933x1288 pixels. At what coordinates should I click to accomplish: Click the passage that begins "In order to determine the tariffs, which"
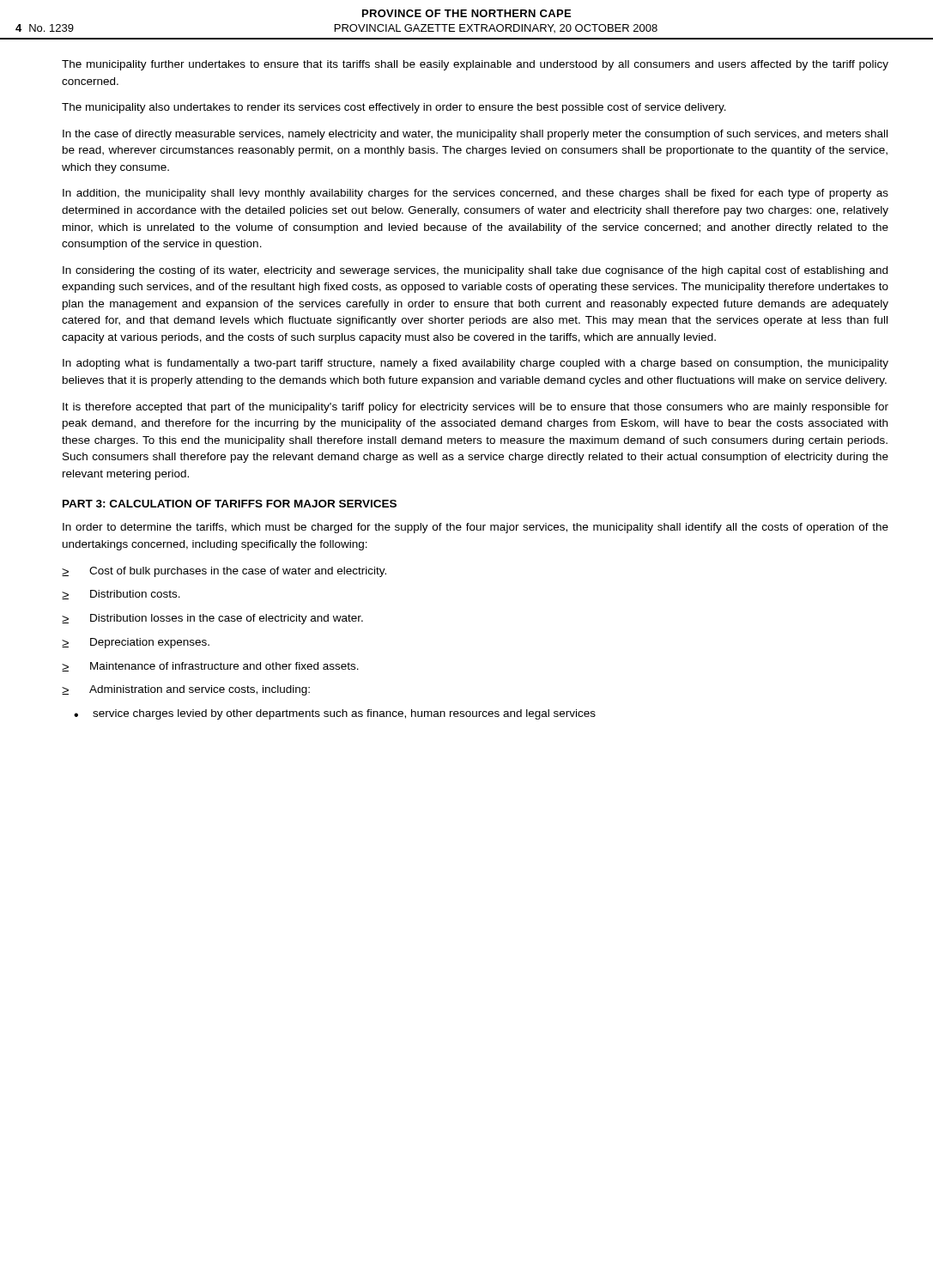pyautogui.click(x=475, y=535)
